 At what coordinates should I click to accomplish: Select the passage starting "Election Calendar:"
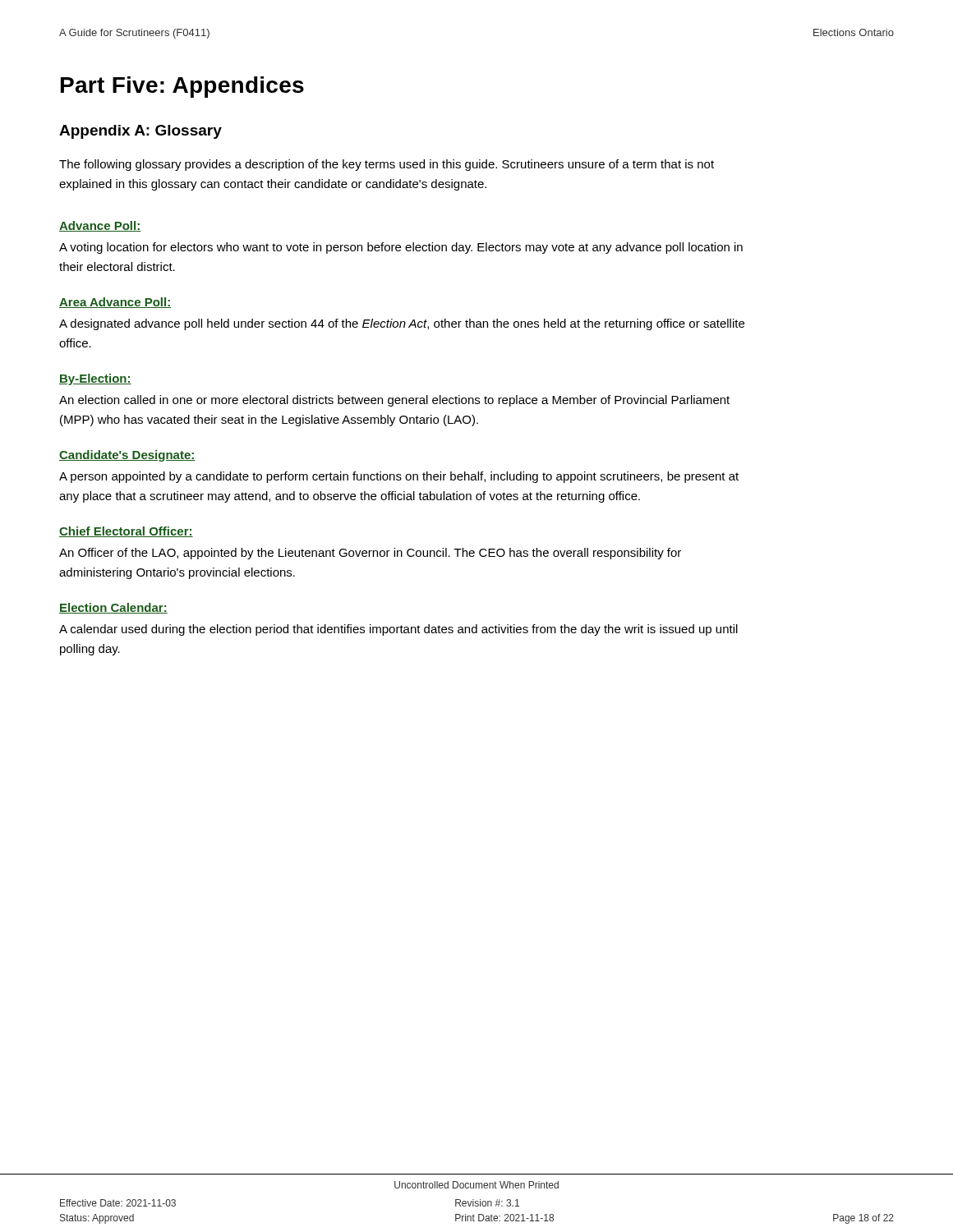coord(113,608)
